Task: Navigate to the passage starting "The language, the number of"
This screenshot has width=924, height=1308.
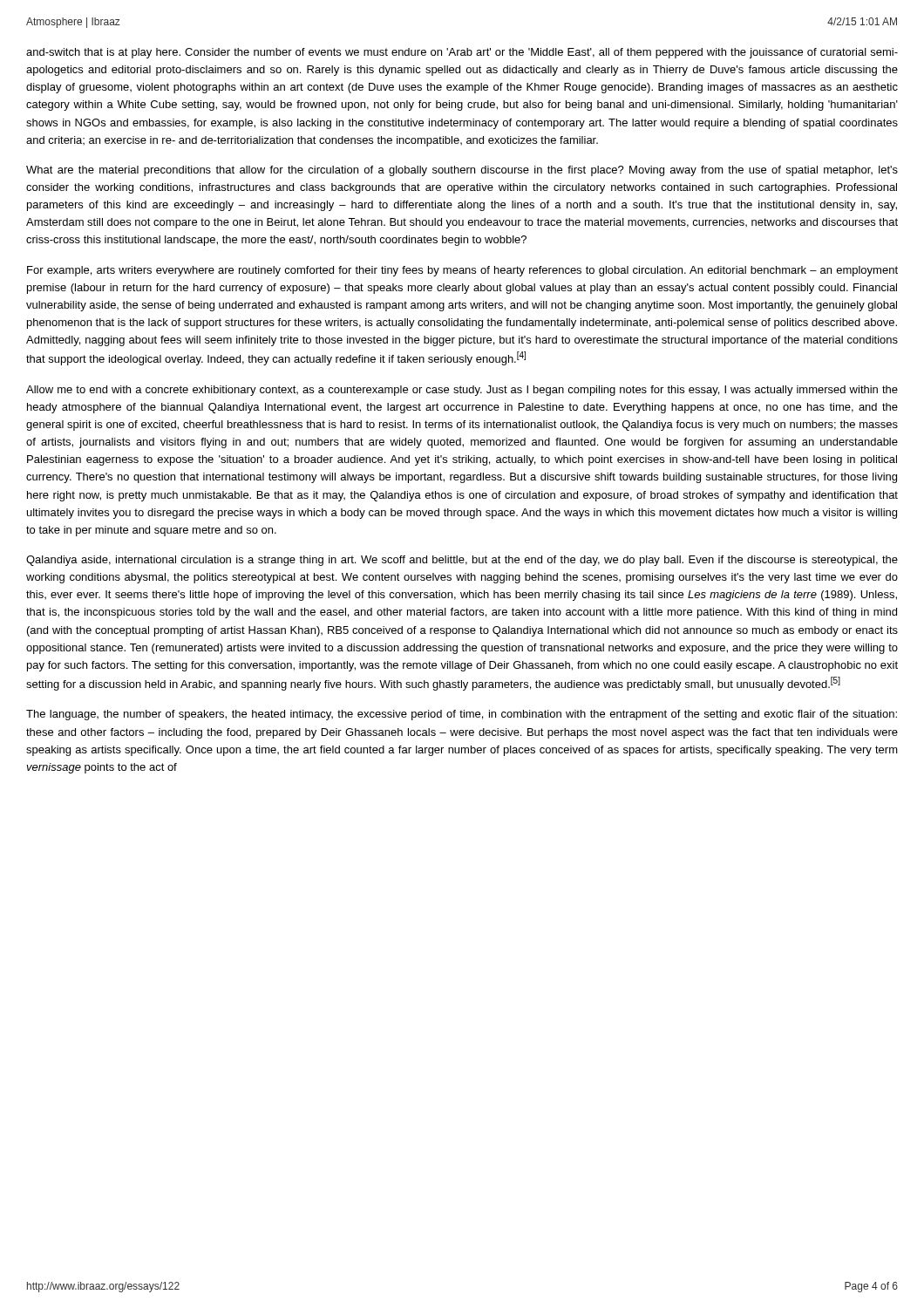Action: tap(462, 741)
